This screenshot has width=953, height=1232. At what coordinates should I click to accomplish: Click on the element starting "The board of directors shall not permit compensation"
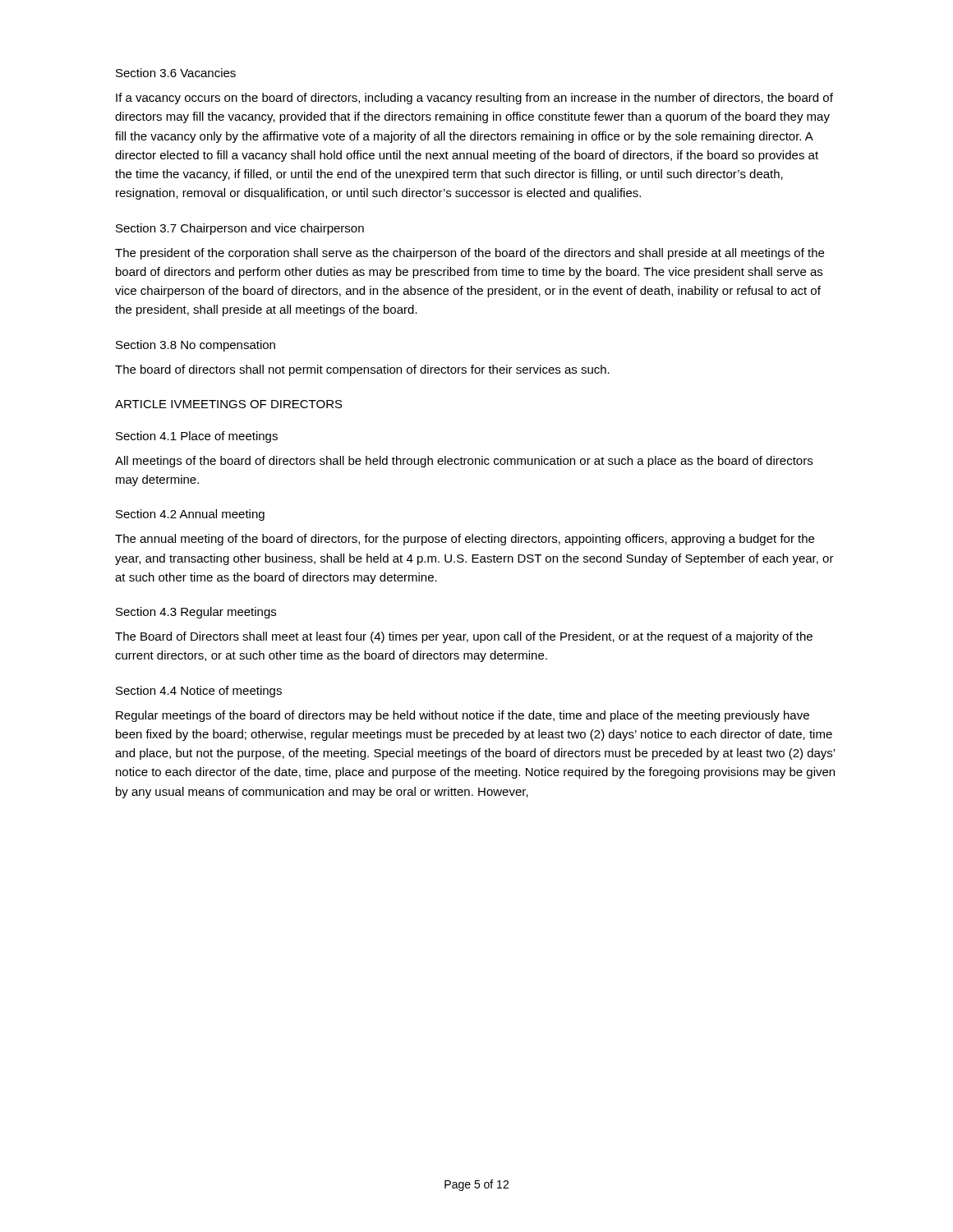363,369
